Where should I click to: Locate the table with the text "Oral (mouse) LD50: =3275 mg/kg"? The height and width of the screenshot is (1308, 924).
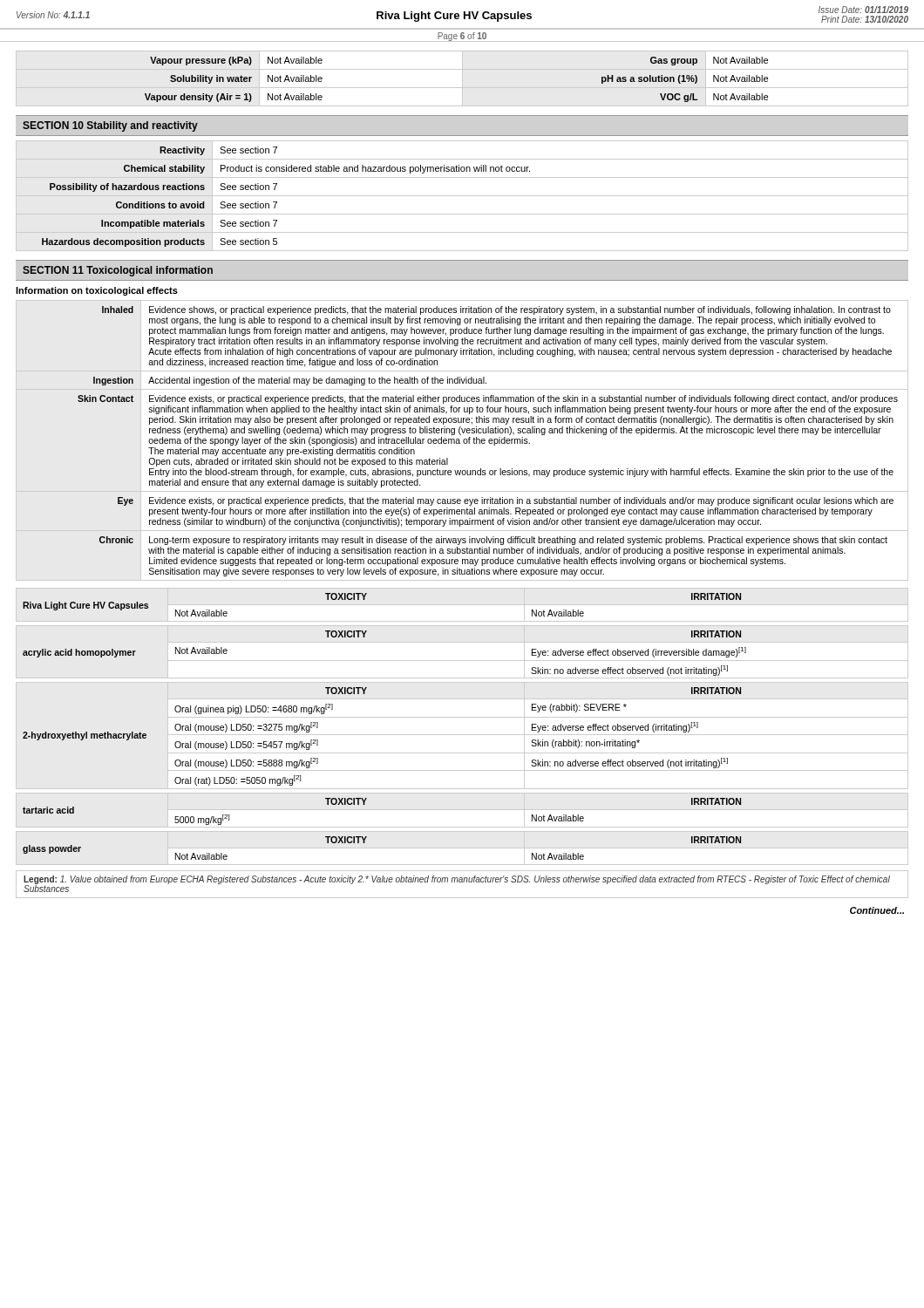[x=462, y=735]
